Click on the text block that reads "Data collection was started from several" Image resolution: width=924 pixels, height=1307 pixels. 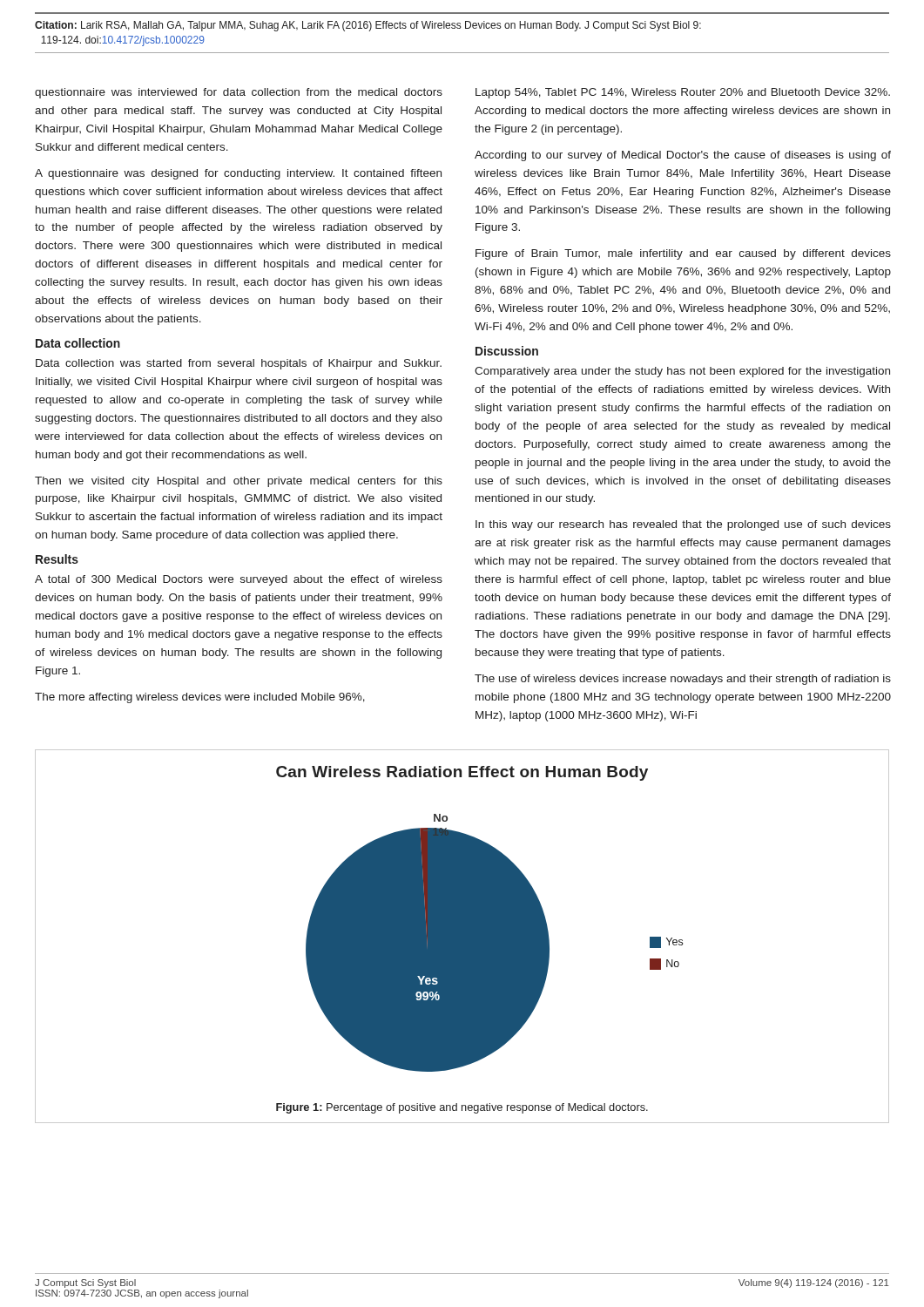[239, 409]
